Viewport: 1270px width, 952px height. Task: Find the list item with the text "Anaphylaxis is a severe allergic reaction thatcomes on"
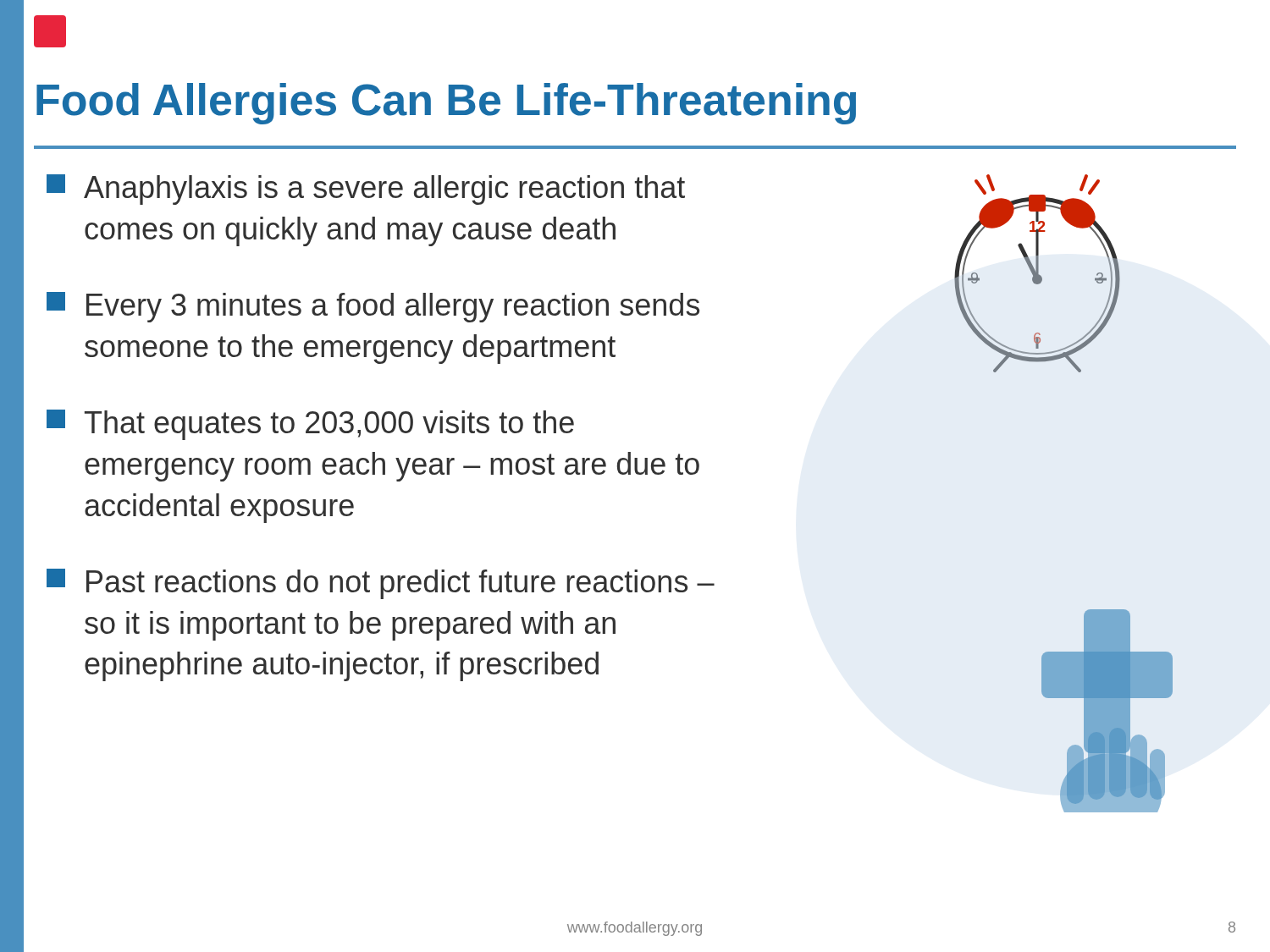tap(366, 209)
